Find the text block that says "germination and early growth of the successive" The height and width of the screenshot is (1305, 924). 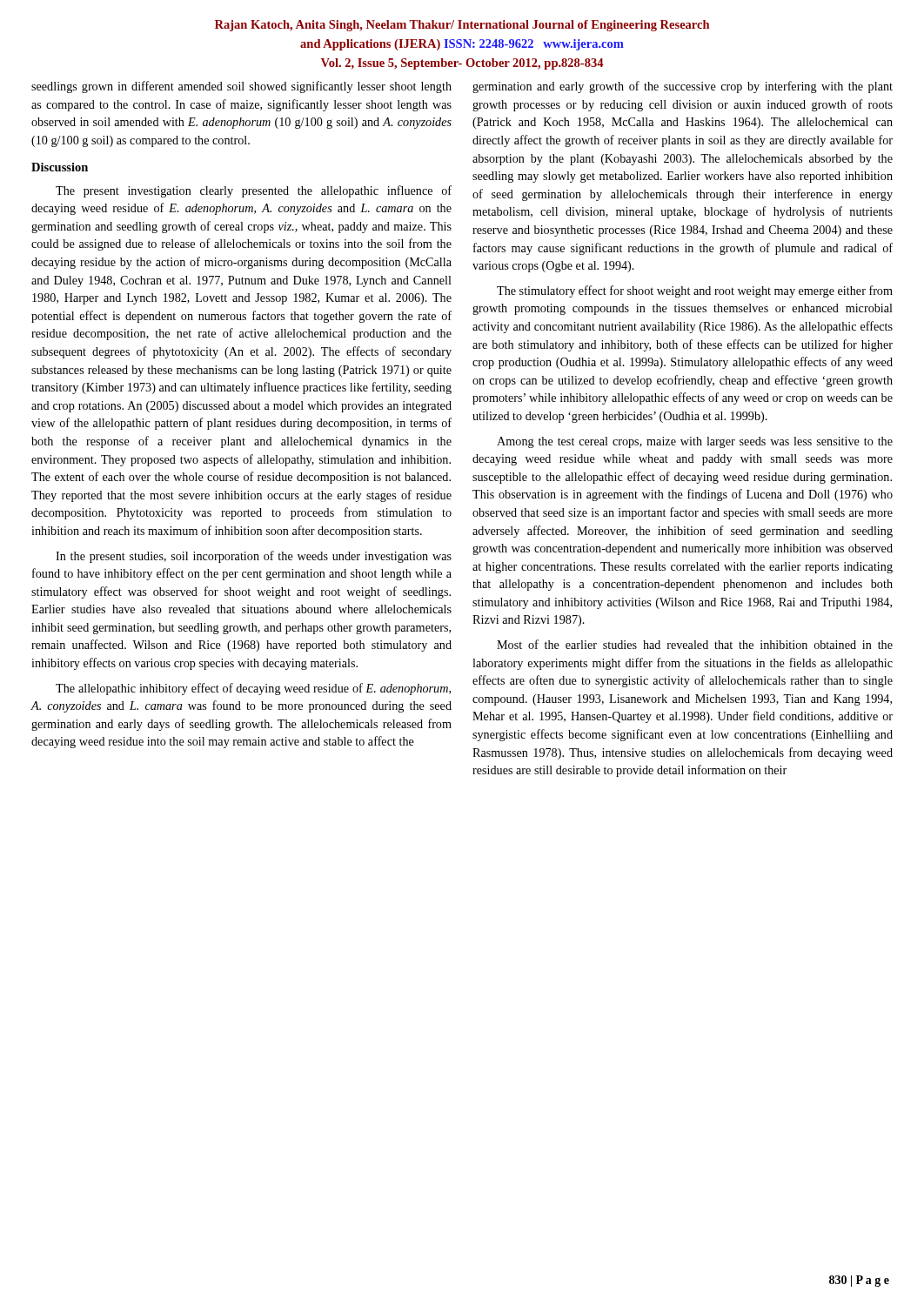tap(683, 428)
